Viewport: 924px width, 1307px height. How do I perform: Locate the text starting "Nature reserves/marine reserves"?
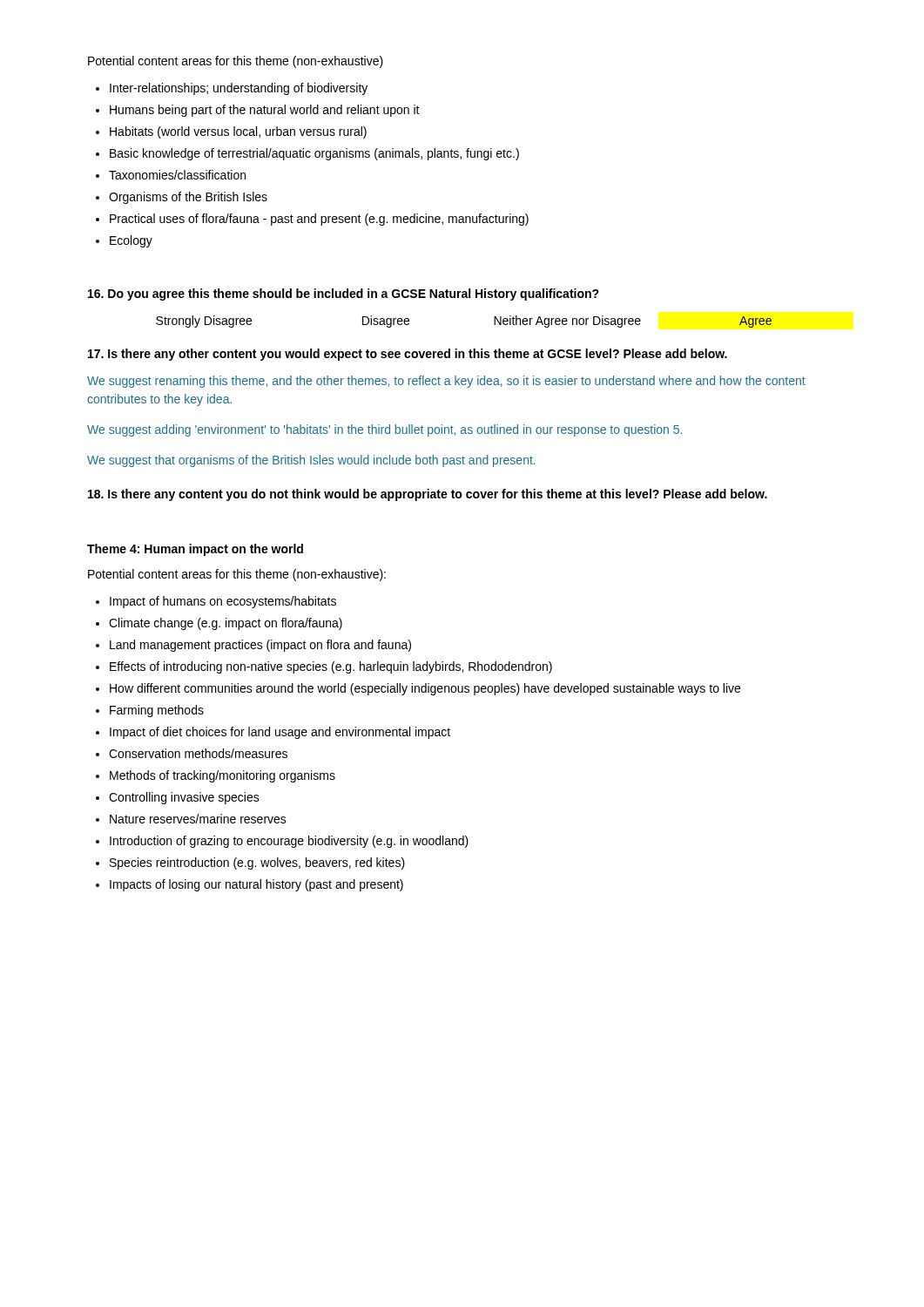pyautogui.click(x=198, y=819)
